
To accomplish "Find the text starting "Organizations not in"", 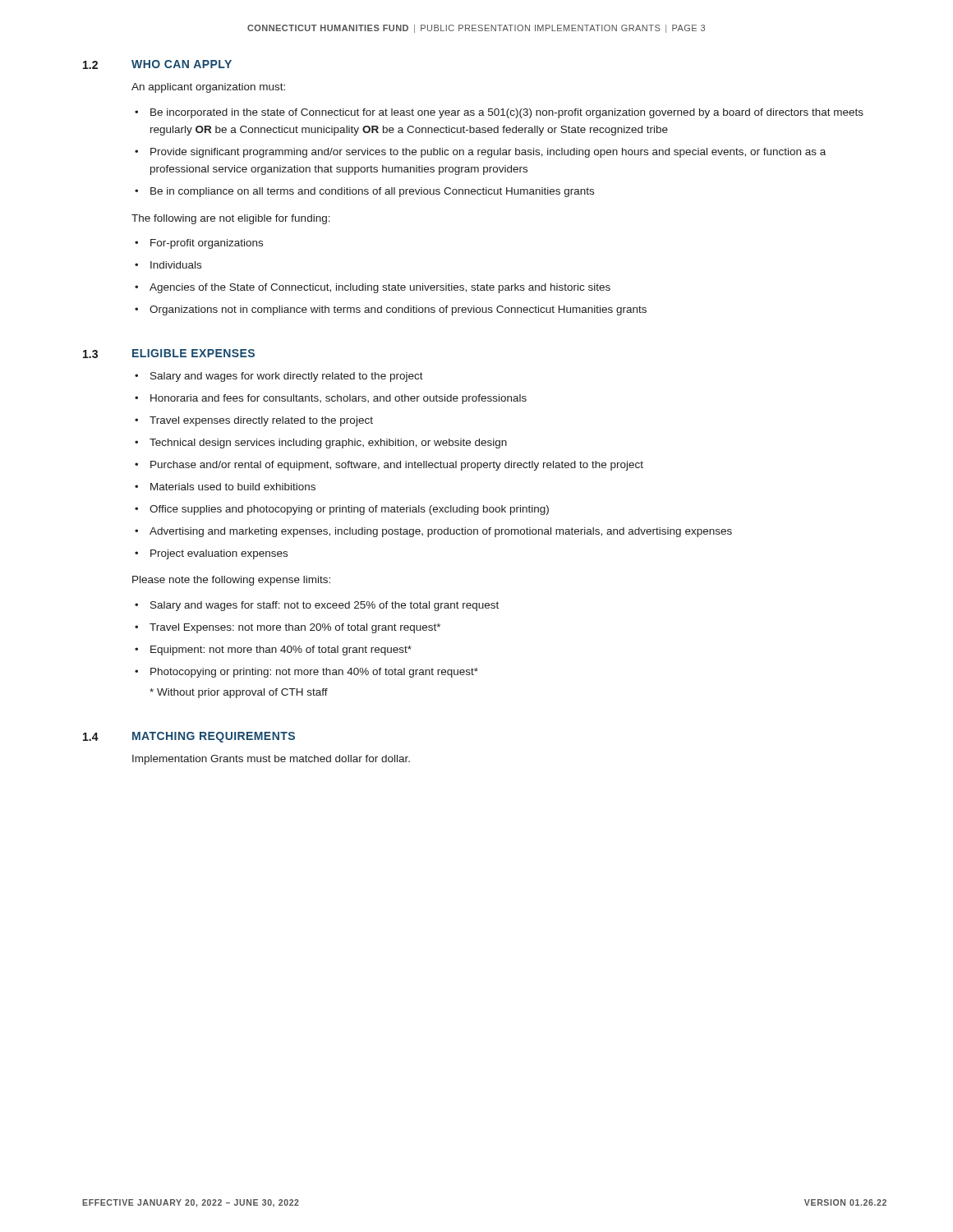I will point(398,309).
